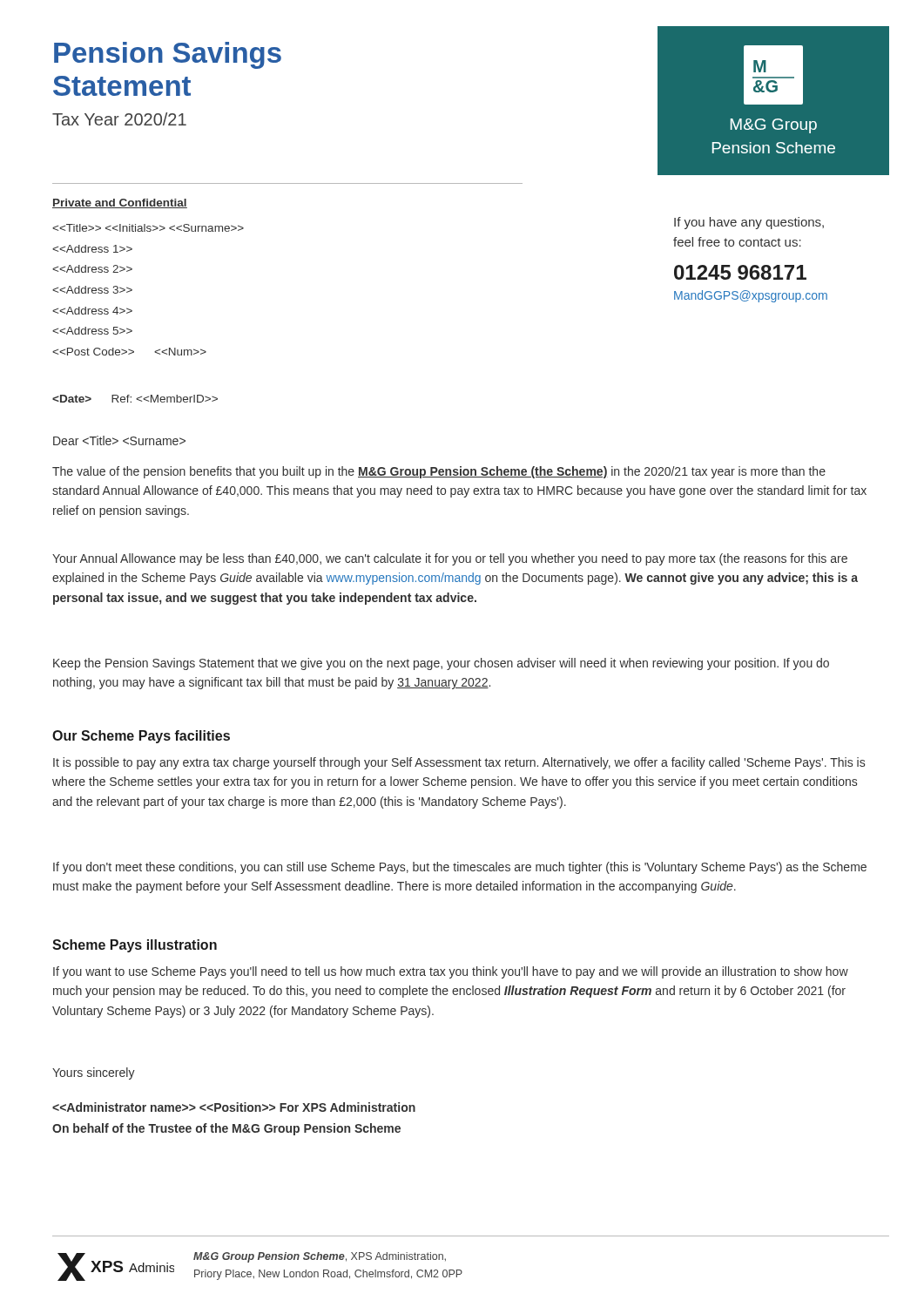Screen dimensions: 1307x924
Task: Select the text containing "Ref: >"
Action: pos(135,399)
